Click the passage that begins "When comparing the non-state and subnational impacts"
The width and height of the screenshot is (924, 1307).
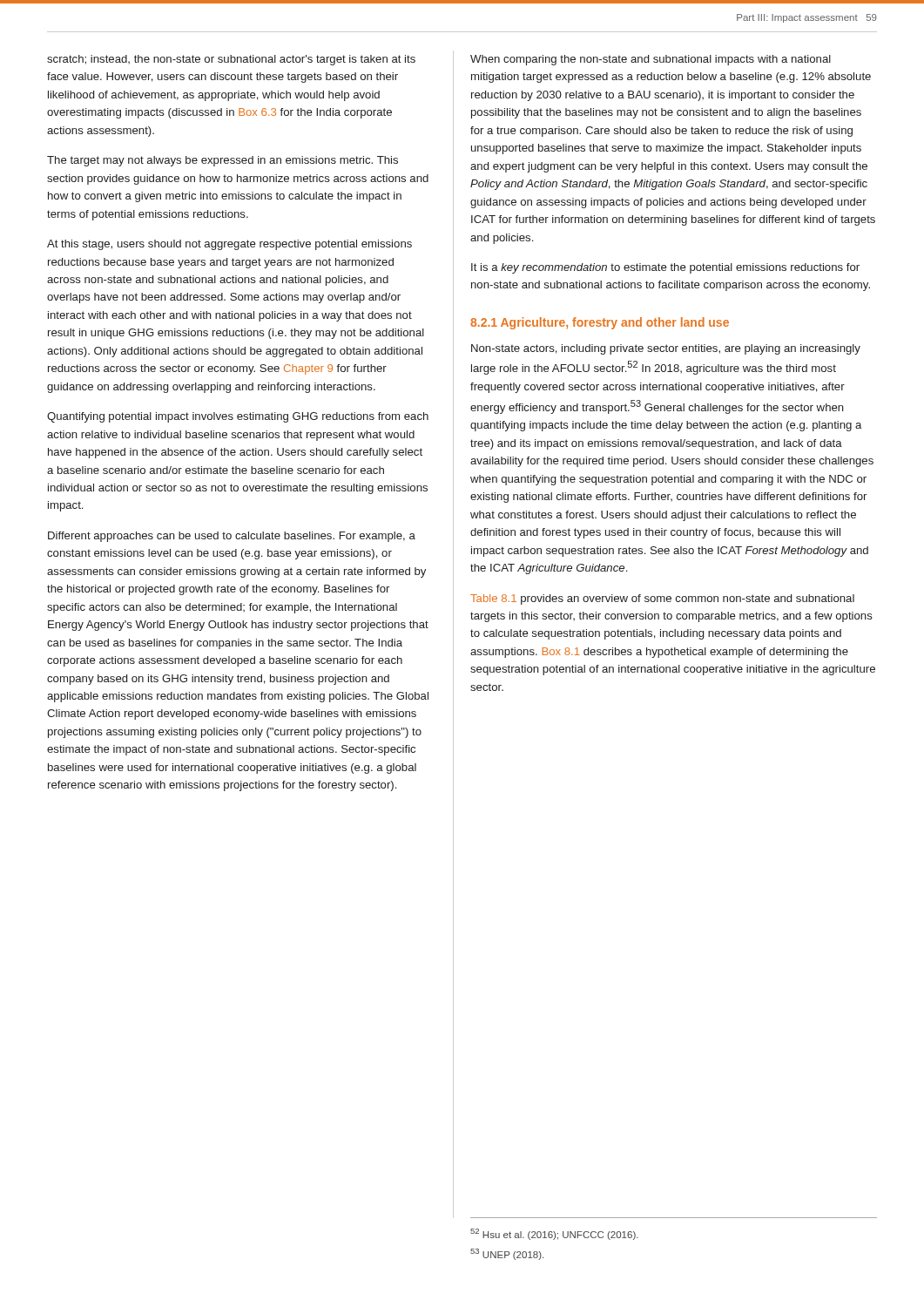click(x=674, y=149)
